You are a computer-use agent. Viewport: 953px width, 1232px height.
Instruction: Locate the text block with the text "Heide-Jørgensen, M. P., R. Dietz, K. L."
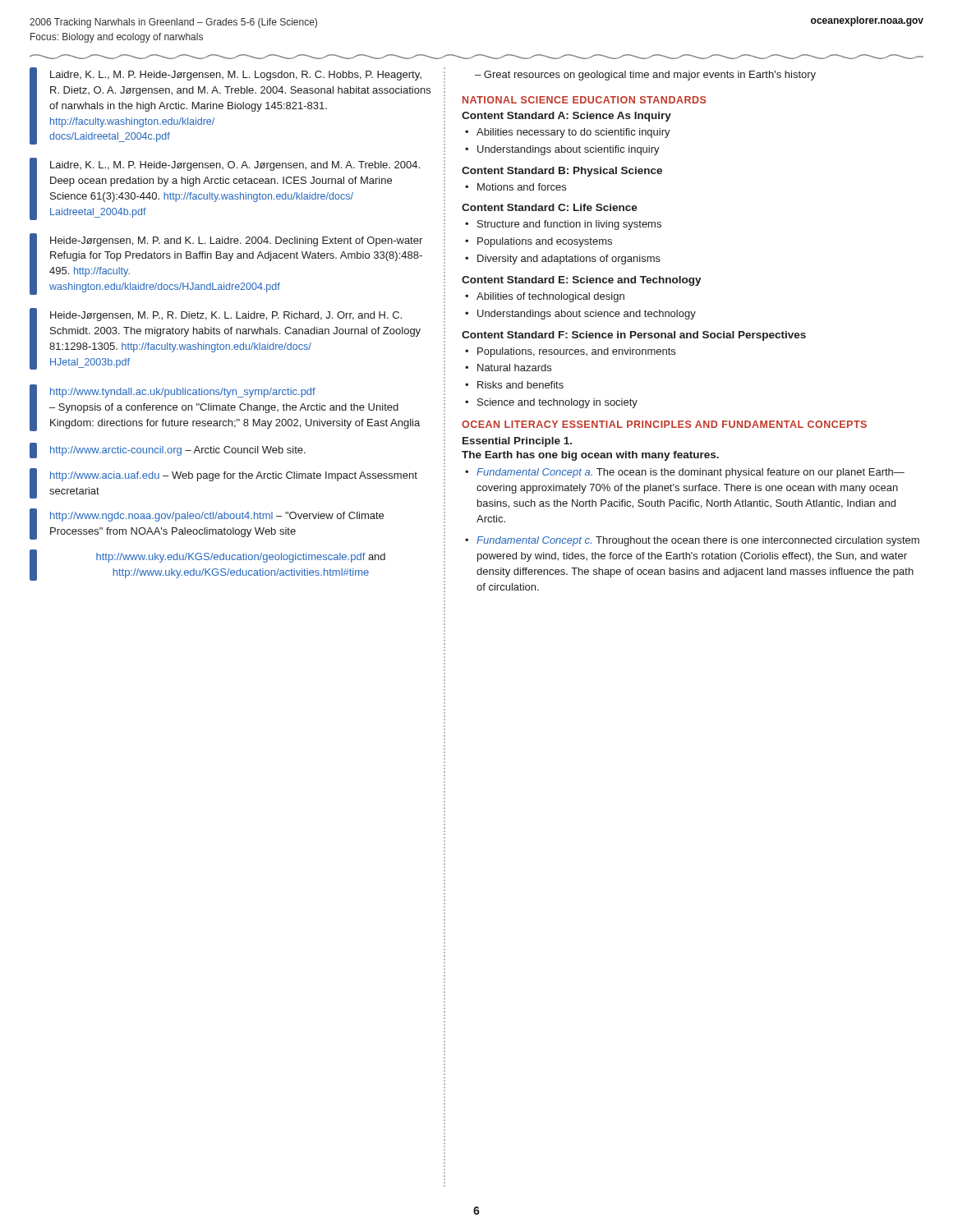(231, 339)
